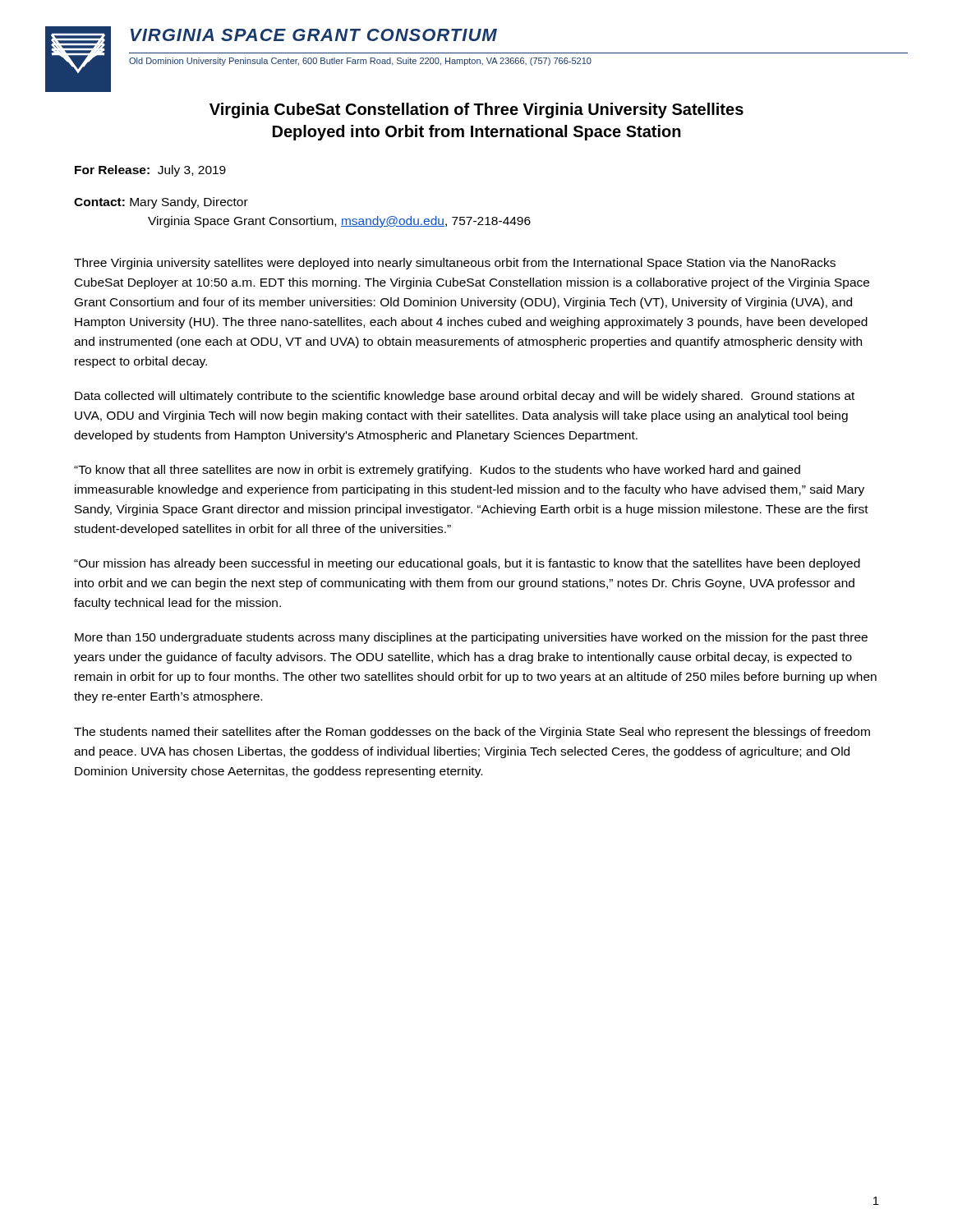953x1232 pixels.
Task: Locate the text starting "The students named their"
Action: click(x=472, y=751)
